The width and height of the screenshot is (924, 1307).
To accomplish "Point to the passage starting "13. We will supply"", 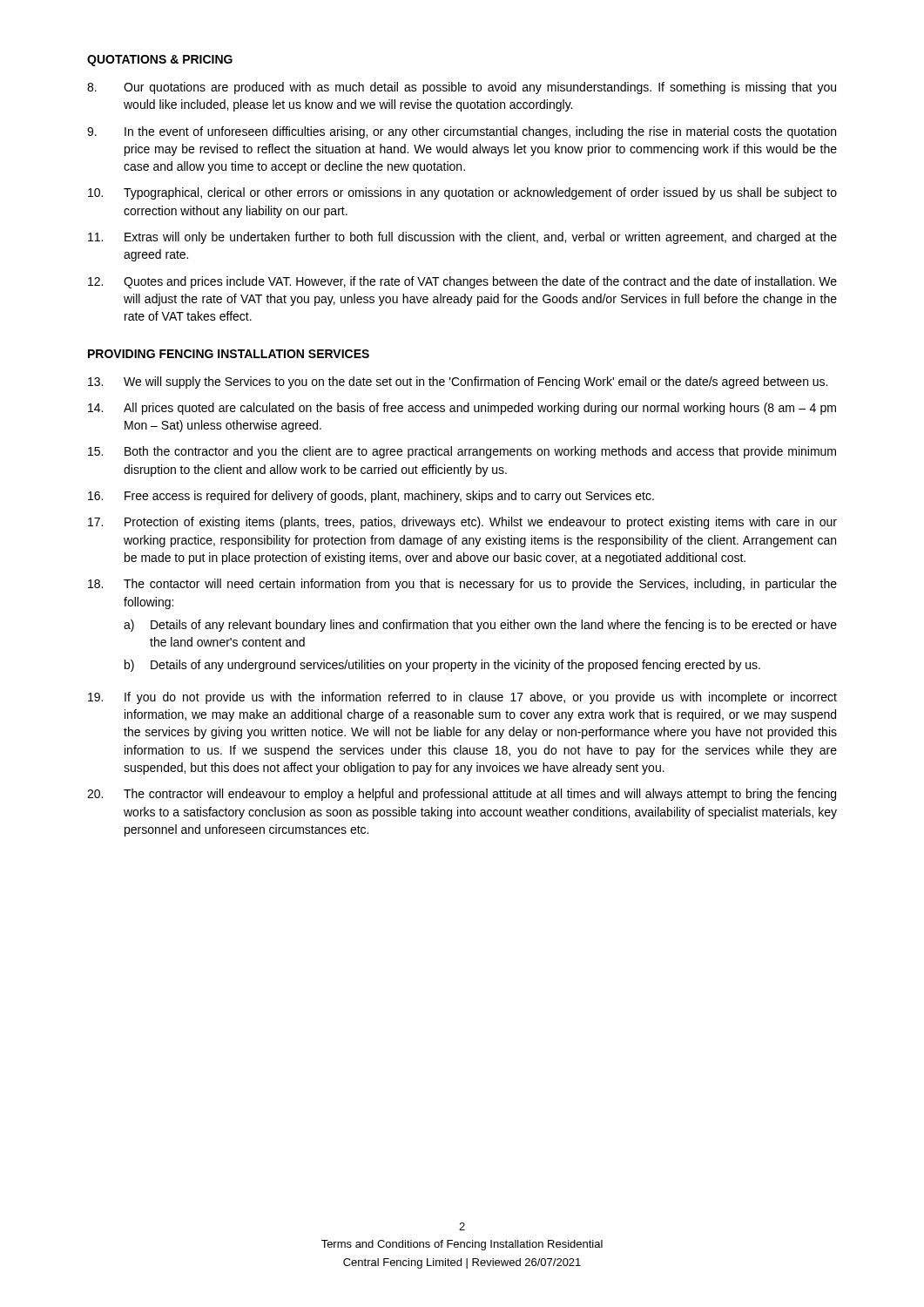I will (462, 381).
